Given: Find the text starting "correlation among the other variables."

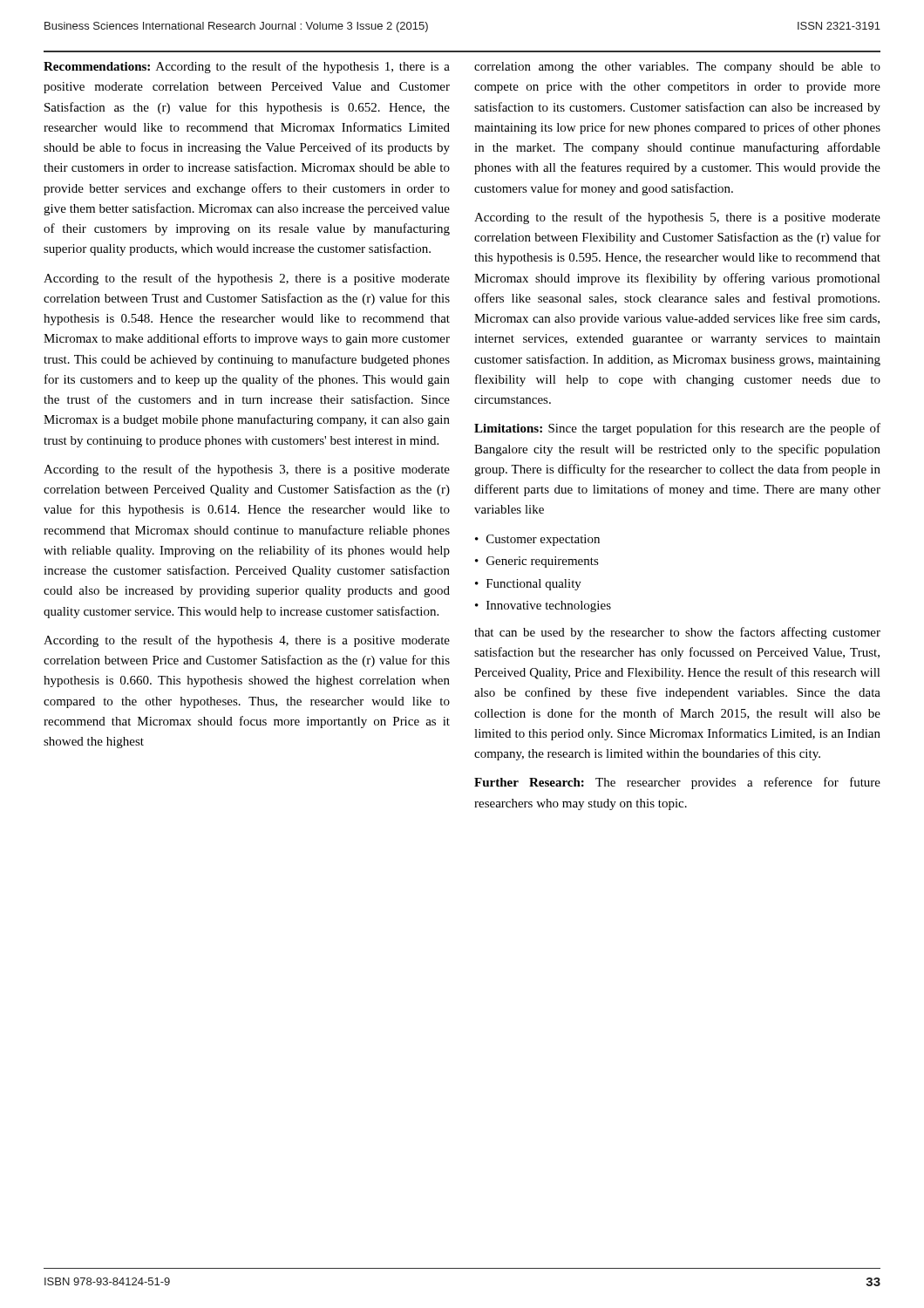Looking at the screenshot, I should 677,128.
